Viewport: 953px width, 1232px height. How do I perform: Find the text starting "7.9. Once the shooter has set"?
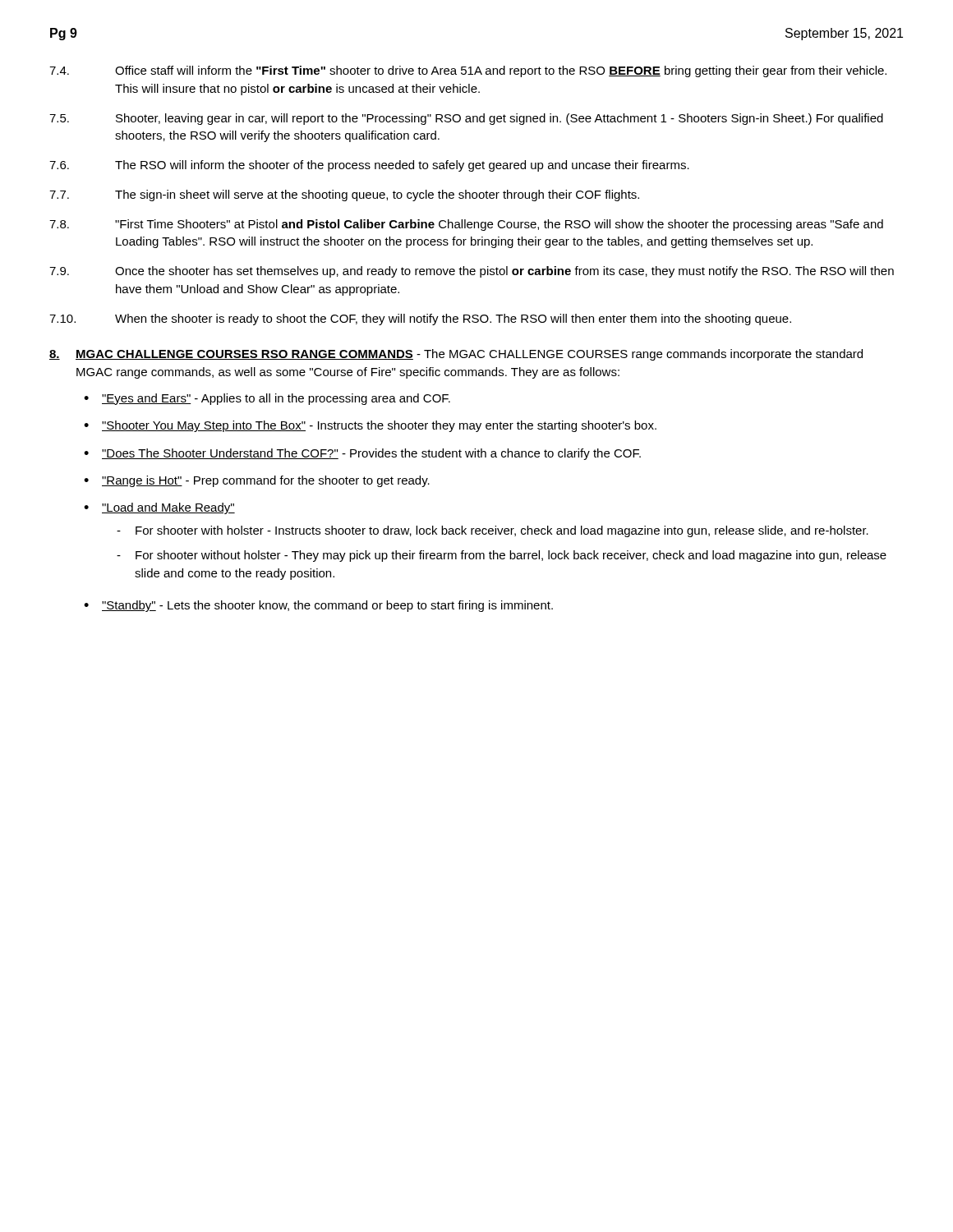click(476, 280)
